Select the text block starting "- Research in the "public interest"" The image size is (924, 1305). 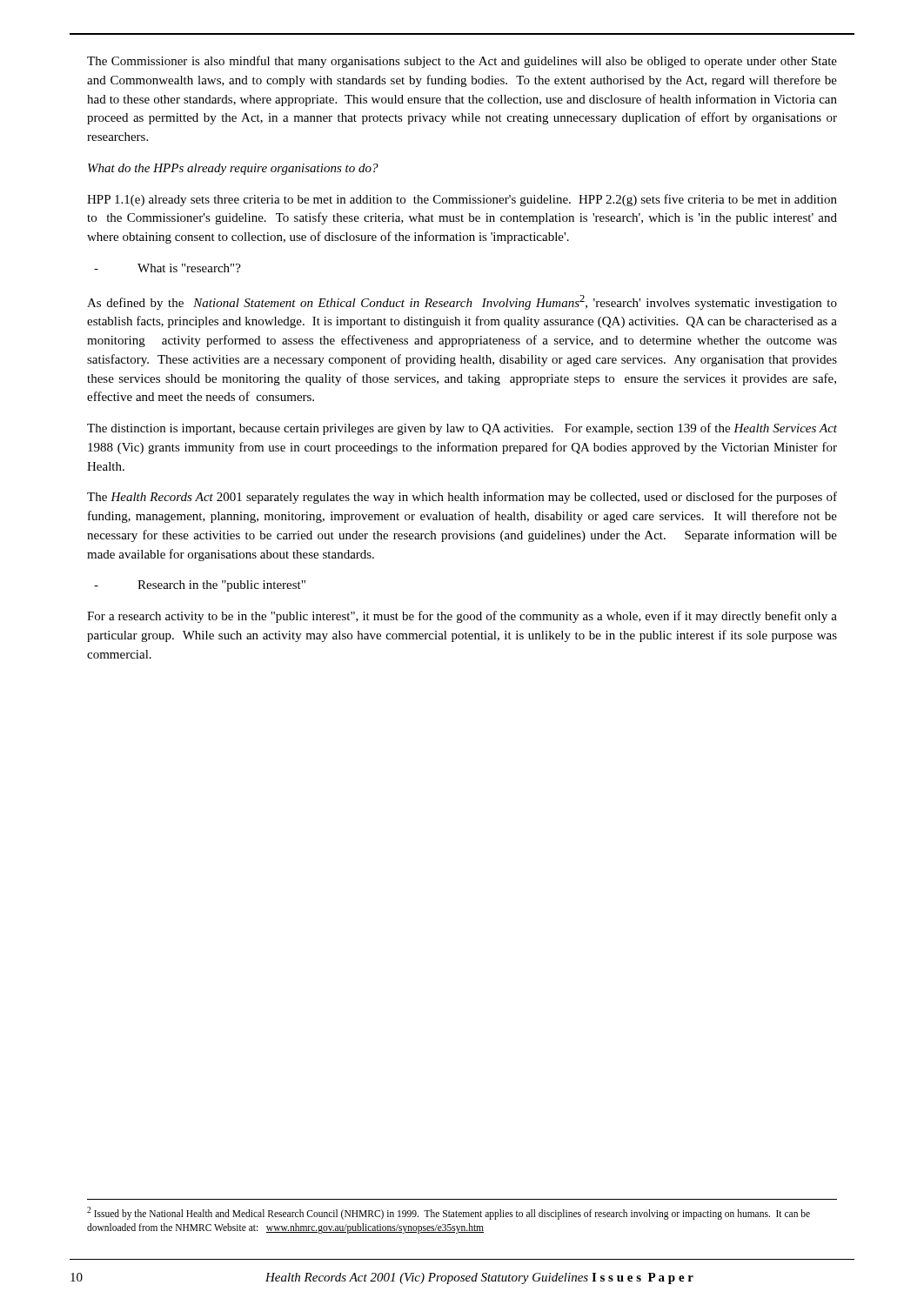coord(200,586)
